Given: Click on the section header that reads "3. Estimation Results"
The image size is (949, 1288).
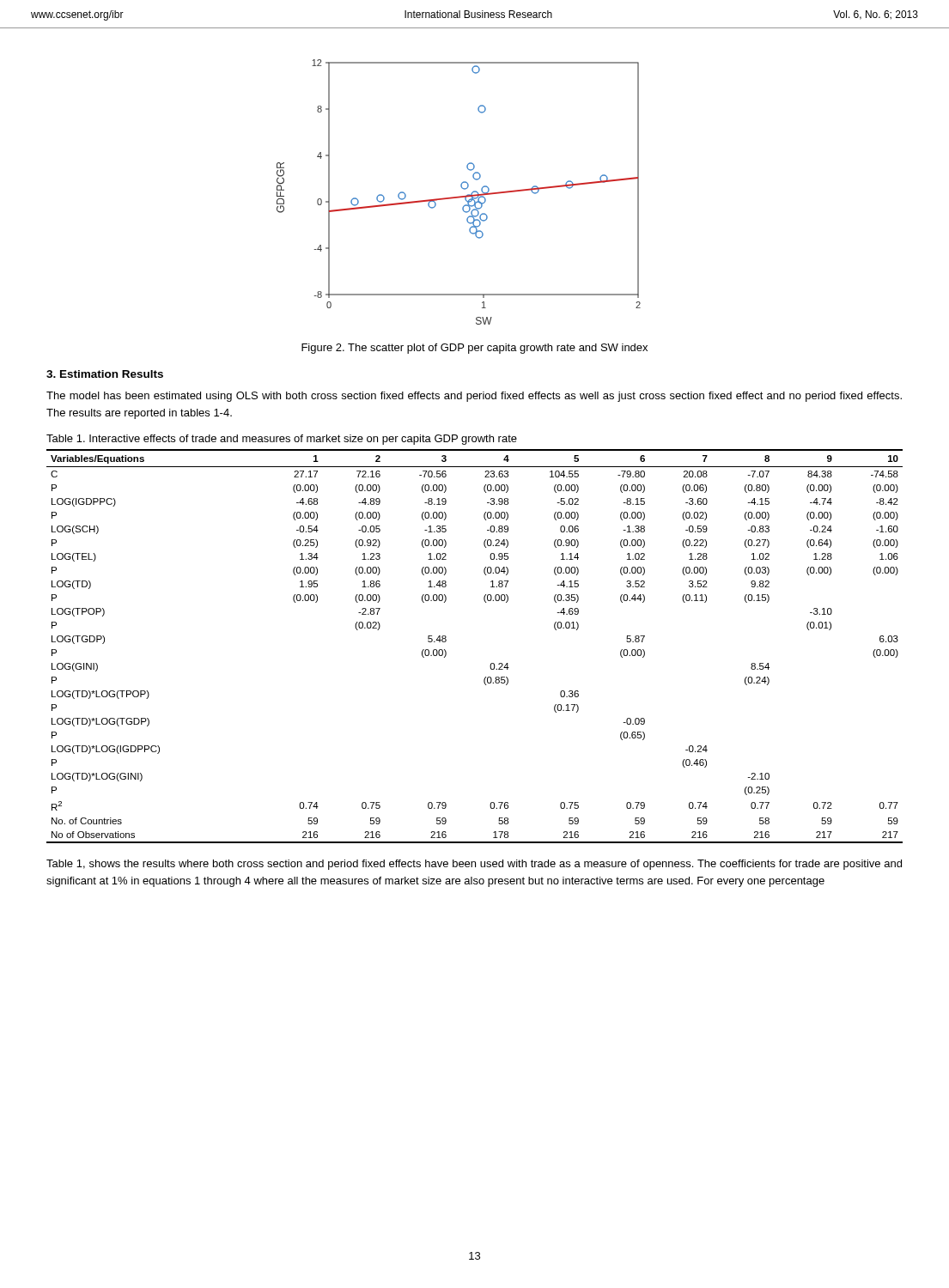Looking at the screenshot, I should [x=105, y=374].
